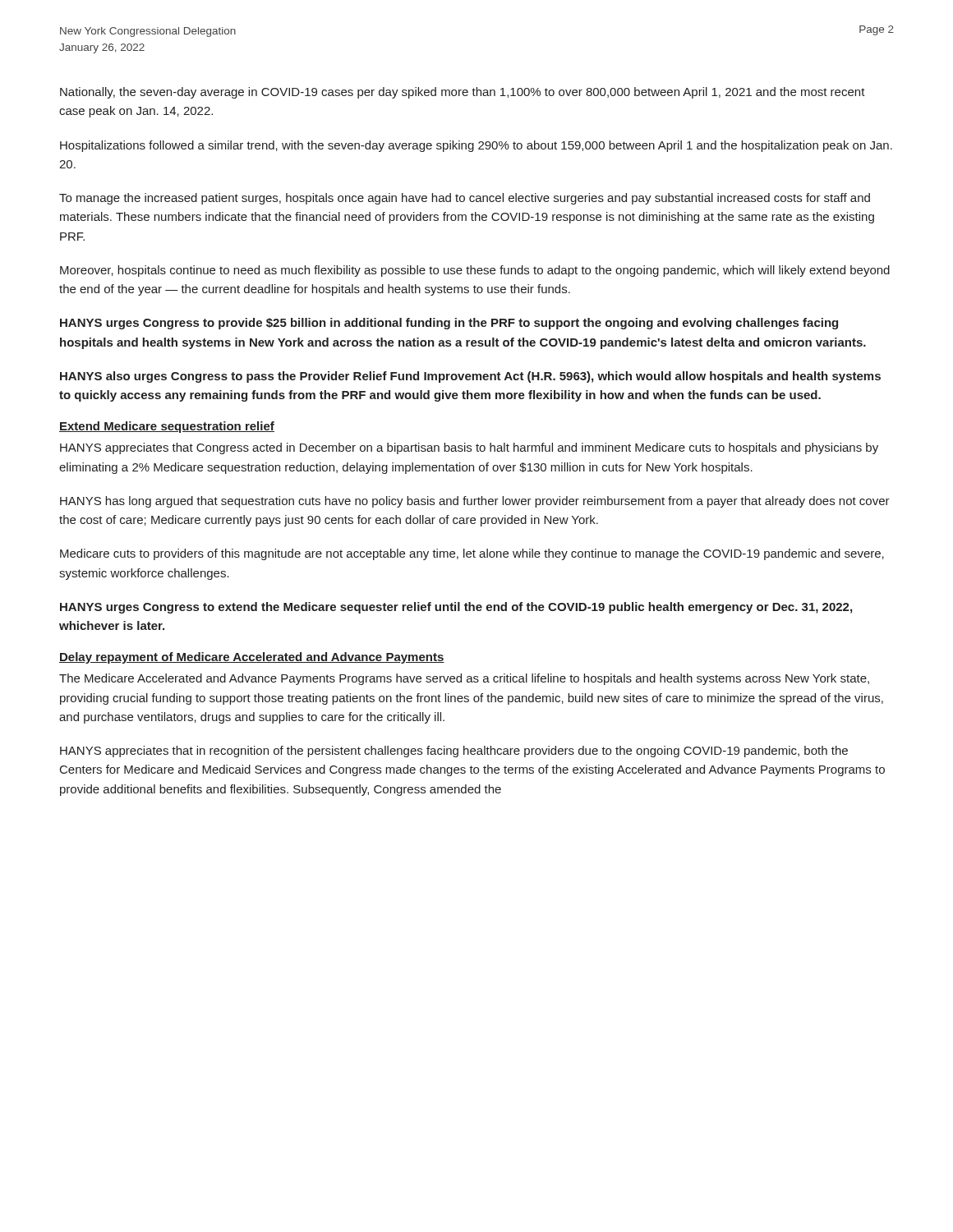Locate the text block that reads "Hospitalizations followed a similar trend,"
The height and width of the screenshot is (1232, 953).
[x=476, y=154]
